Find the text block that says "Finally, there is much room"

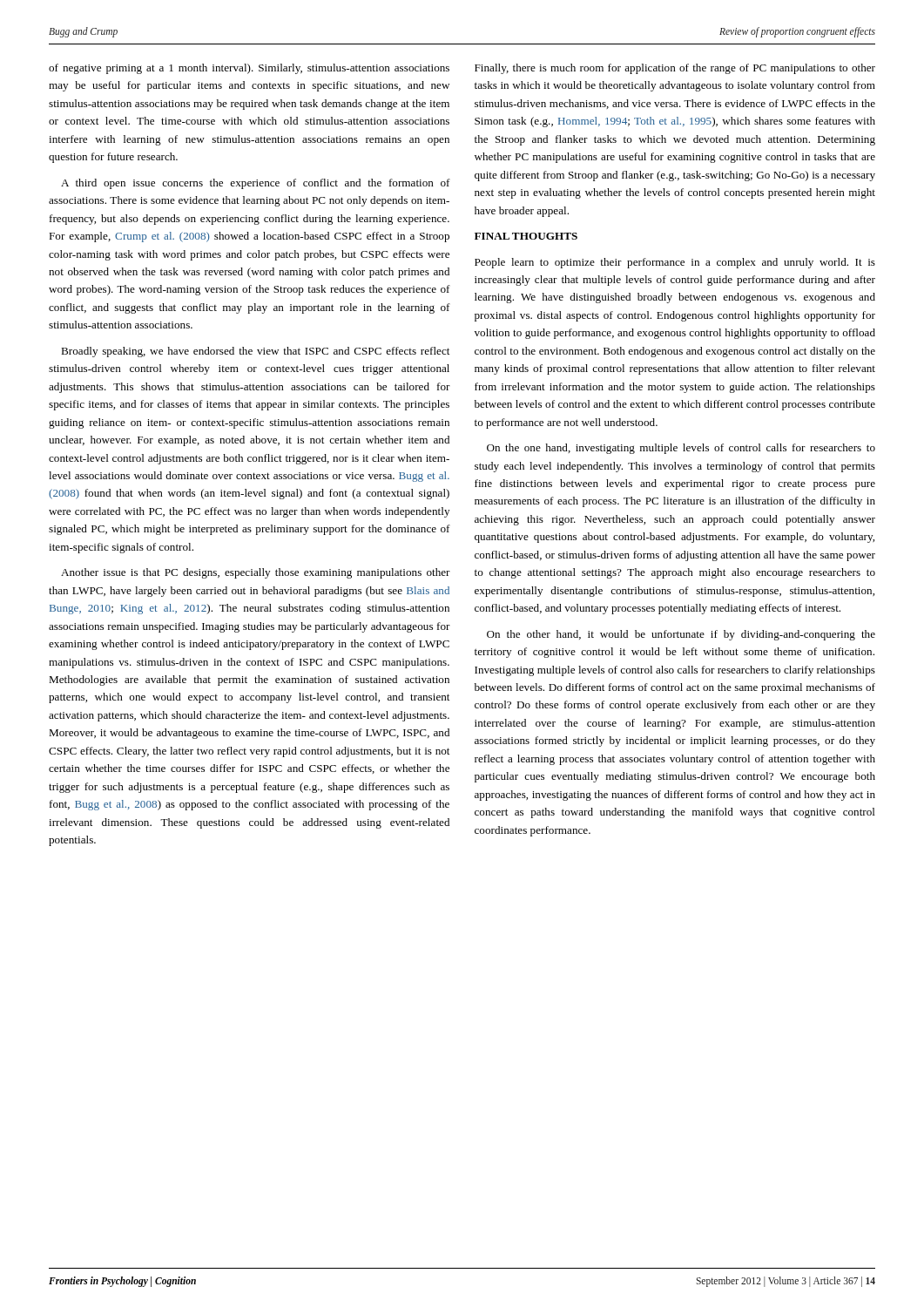point(675,139)
